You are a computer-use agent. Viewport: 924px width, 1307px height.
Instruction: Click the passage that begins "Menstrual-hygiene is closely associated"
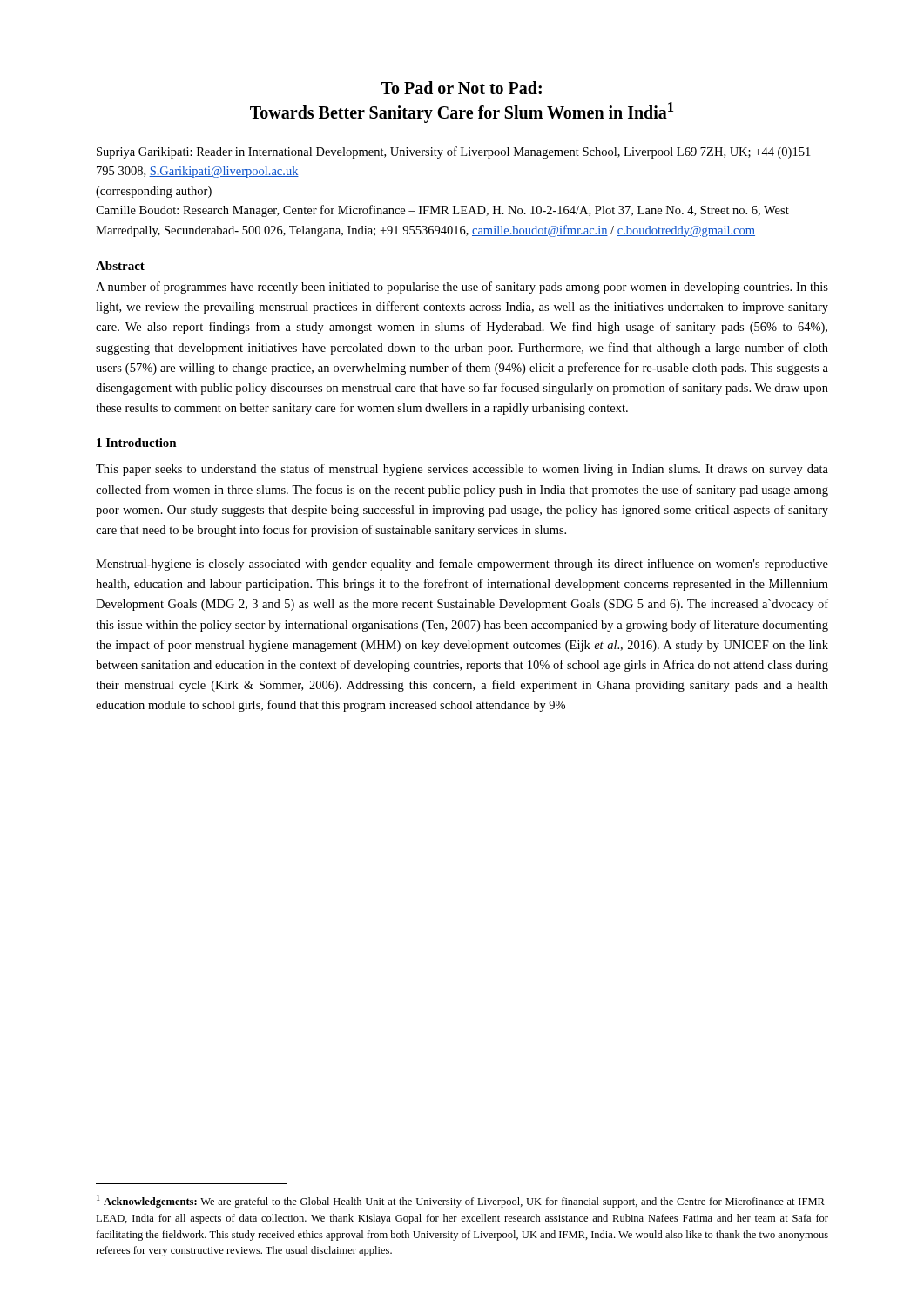pyautogui.click(x=462, y=634)
